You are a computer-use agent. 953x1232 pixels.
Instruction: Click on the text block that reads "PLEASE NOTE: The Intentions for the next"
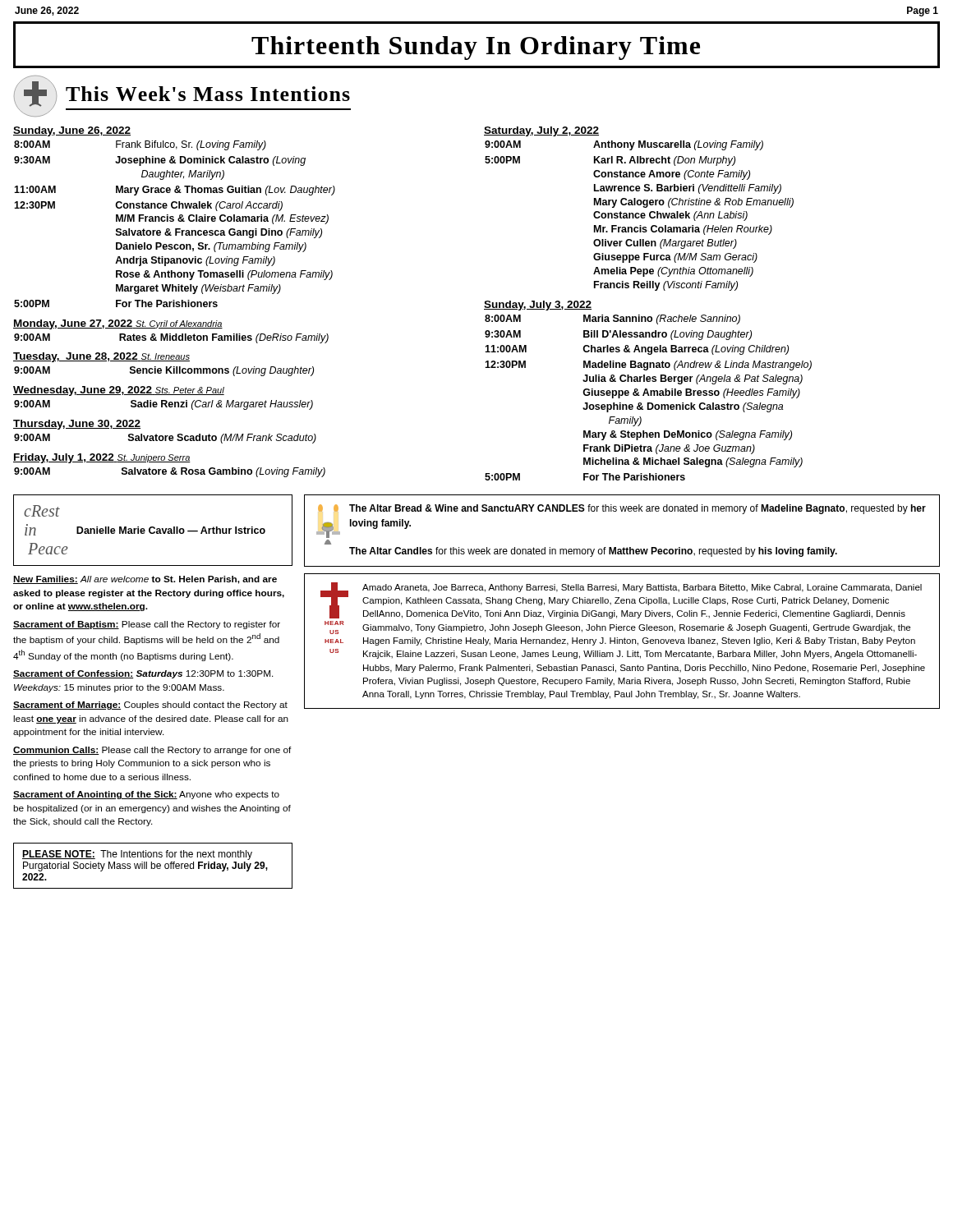tap(145, 865)
